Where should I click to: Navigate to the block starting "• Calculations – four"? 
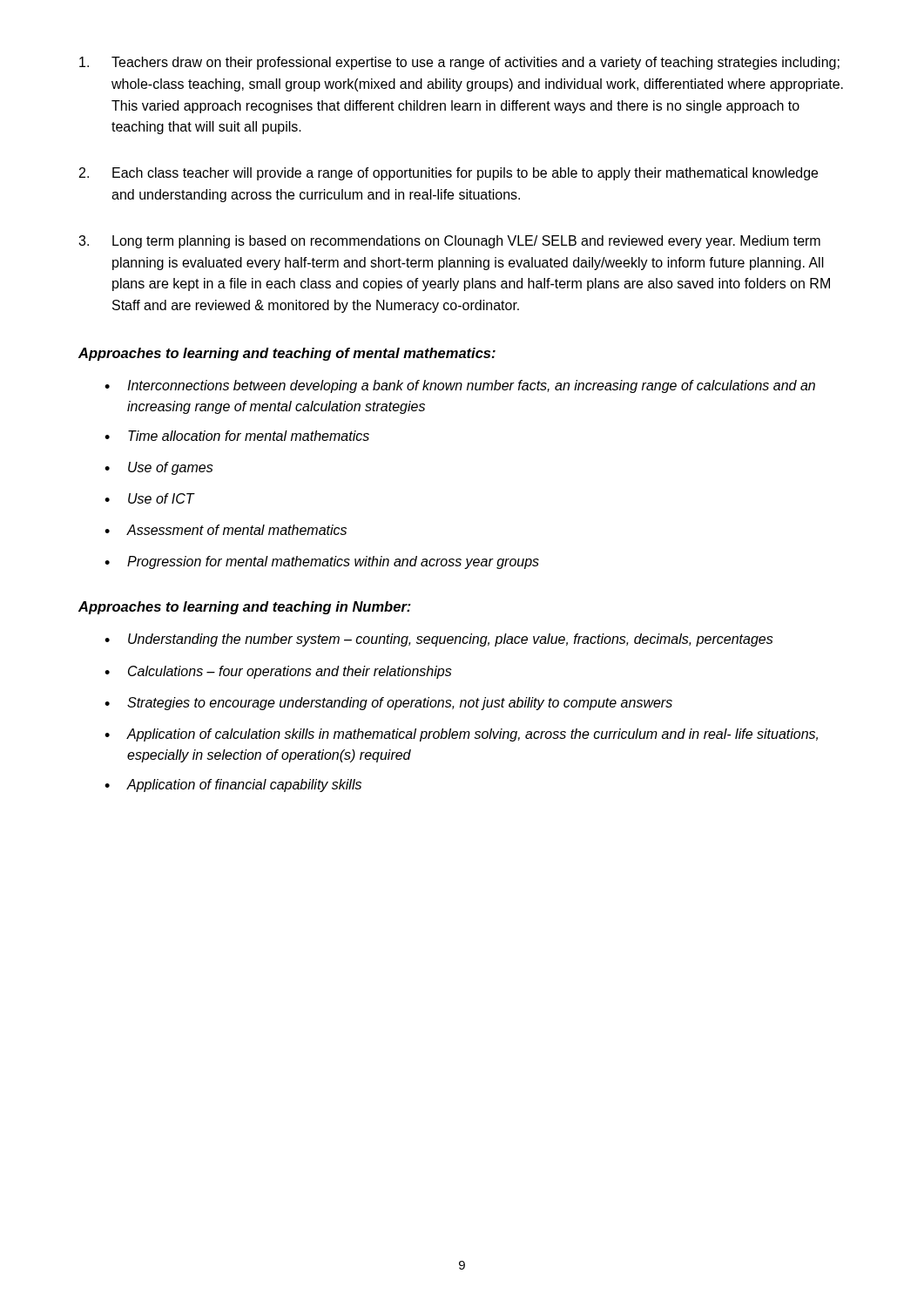(x=278, y=672)
